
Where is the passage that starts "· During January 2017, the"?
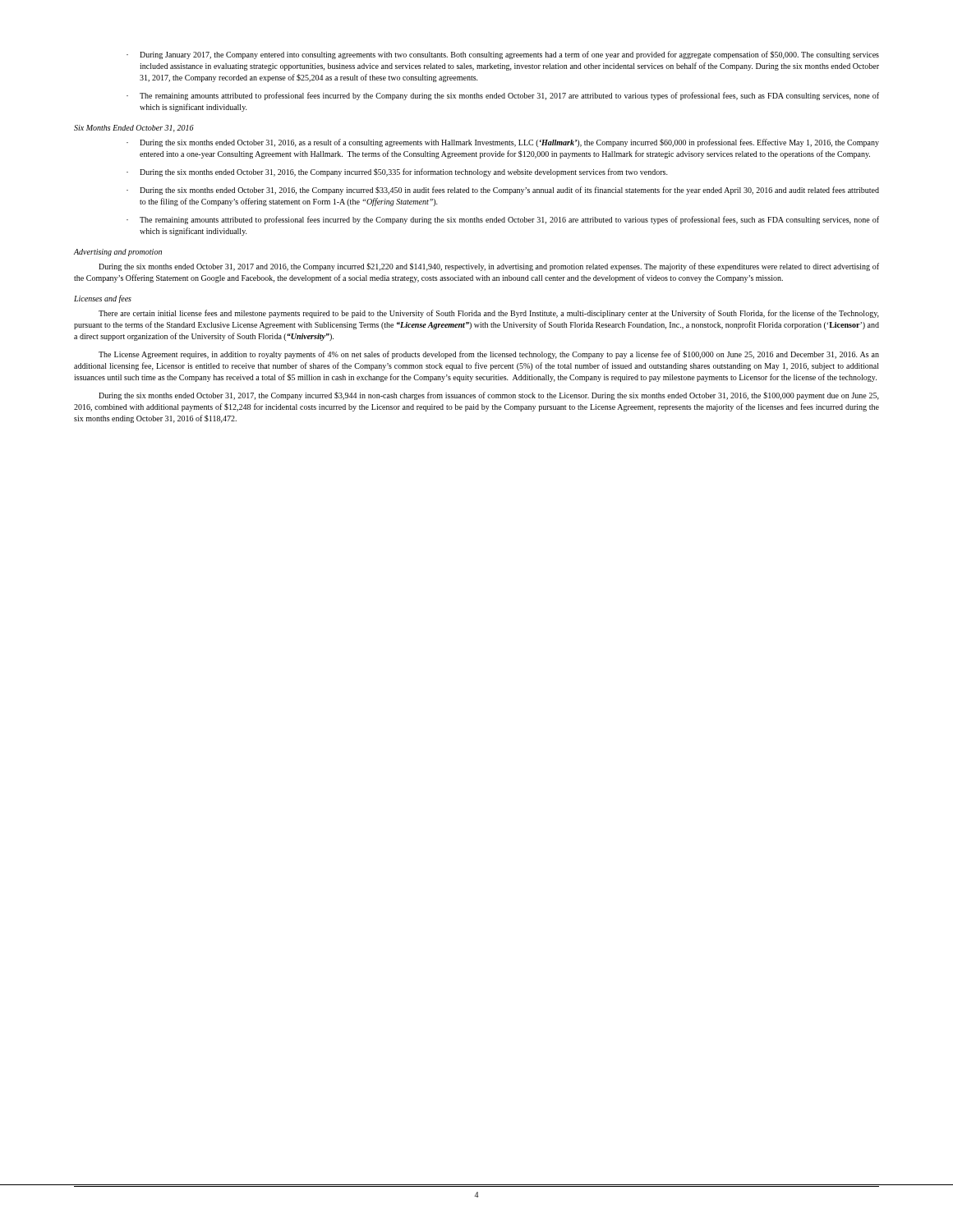(x=497, y=67)
